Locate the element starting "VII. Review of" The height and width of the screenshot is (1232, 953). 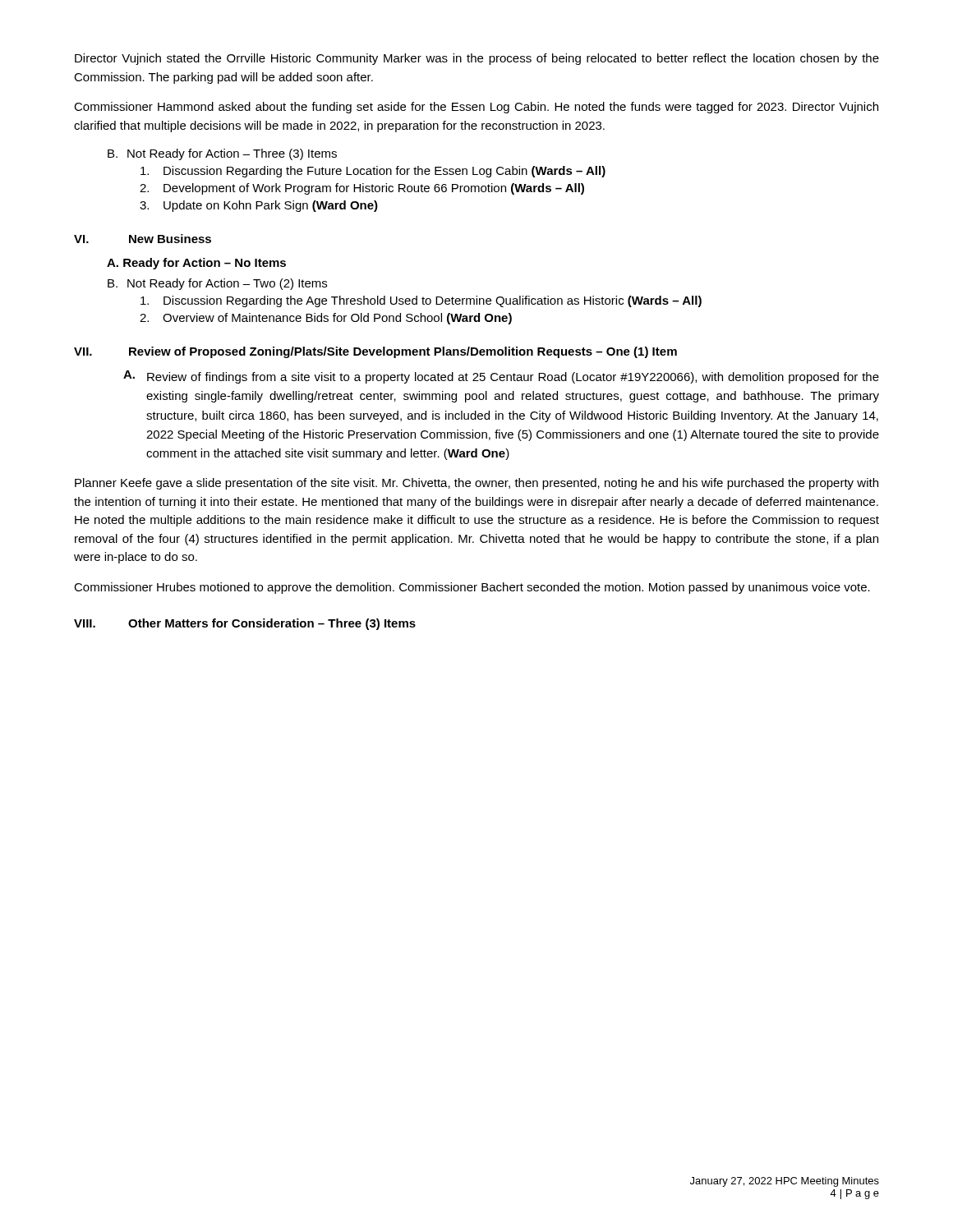coord(476,351)
